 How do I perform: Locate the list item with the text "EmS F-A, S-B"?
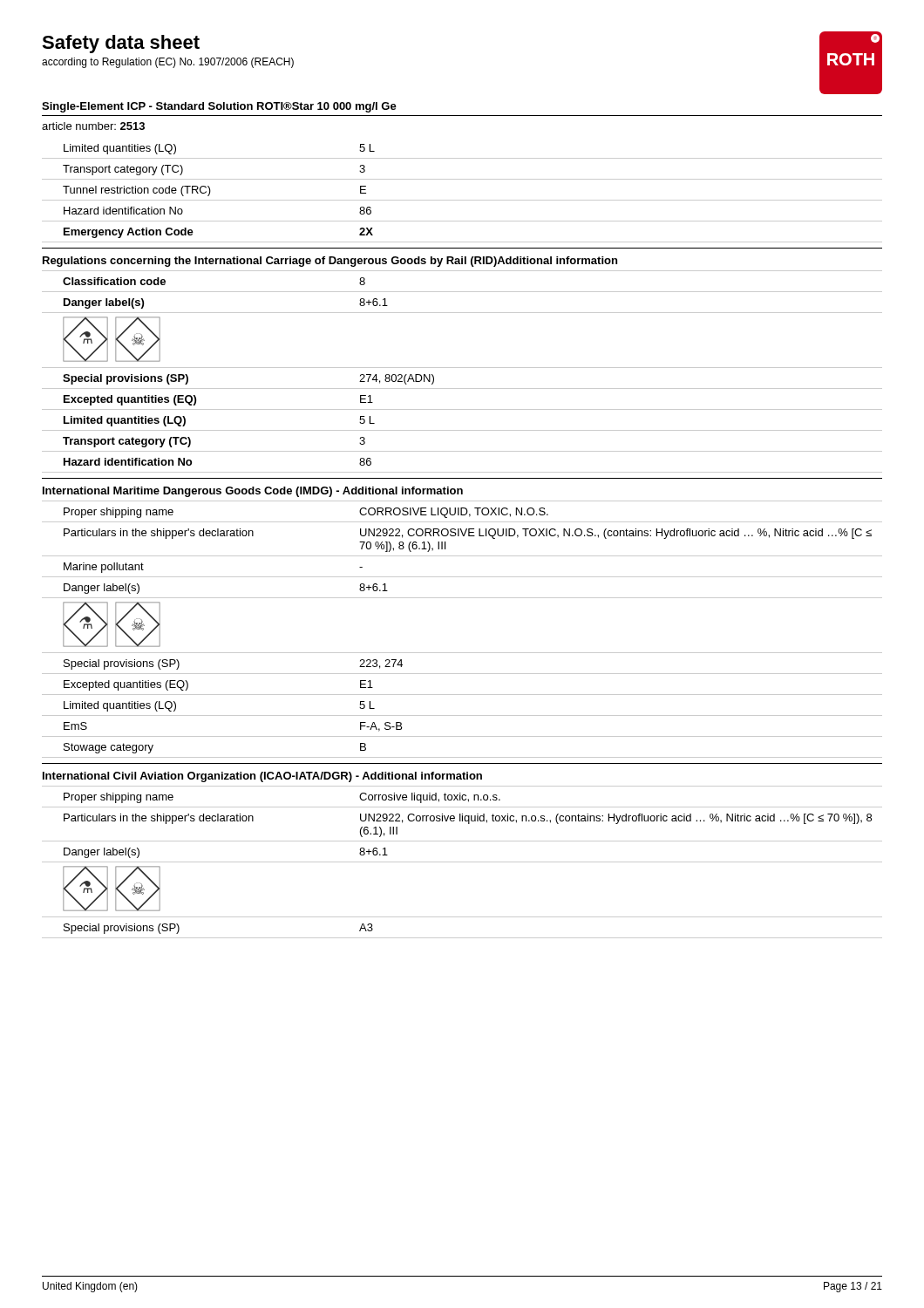pyautogui.click(x=462, y=726)
